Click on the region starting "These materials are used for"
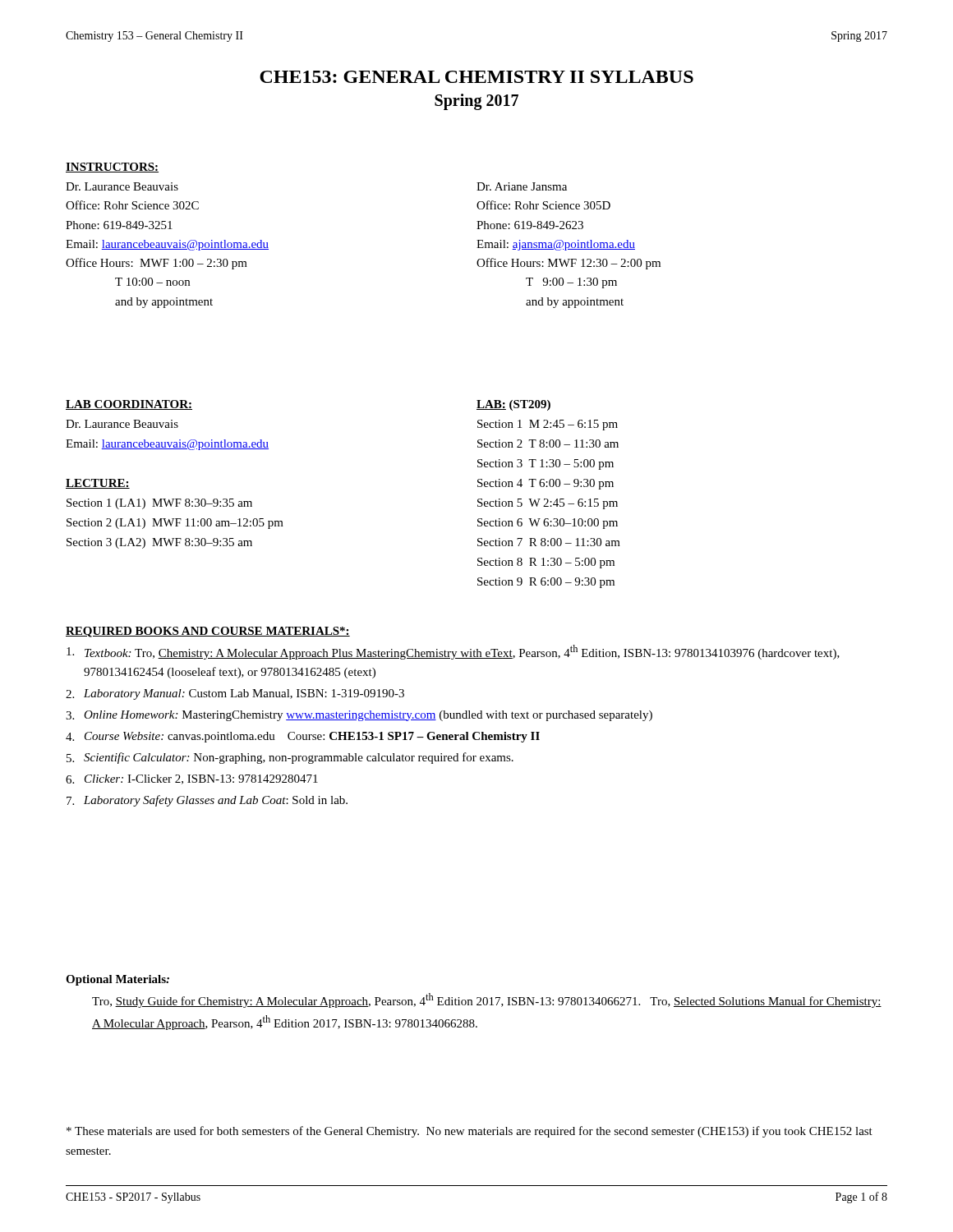Viewport: 953px width, 1232px height. coord(469,1141)
